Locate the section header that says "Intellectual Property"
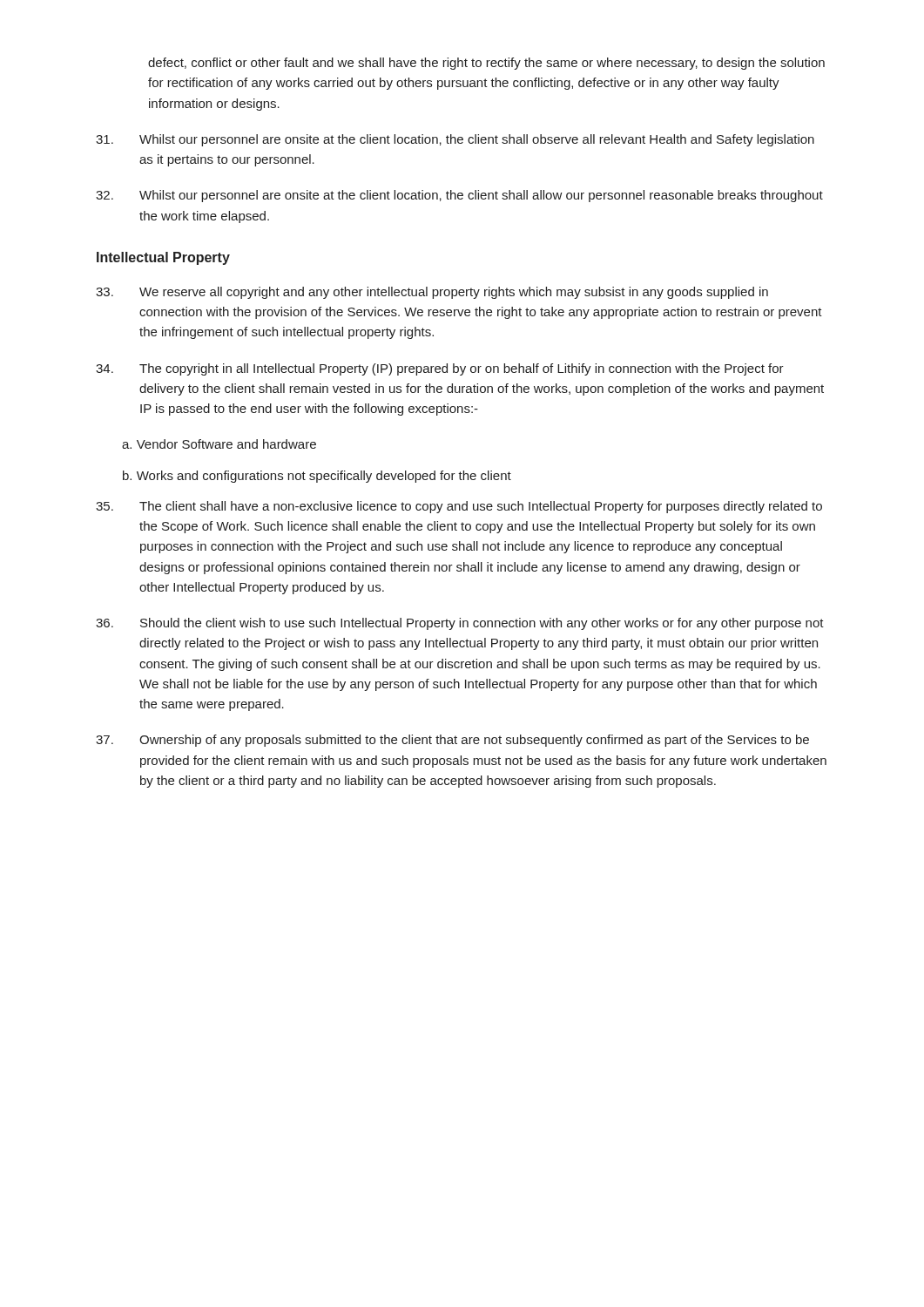The height and width of the screenshot is (1307, 924). [163, 257]
